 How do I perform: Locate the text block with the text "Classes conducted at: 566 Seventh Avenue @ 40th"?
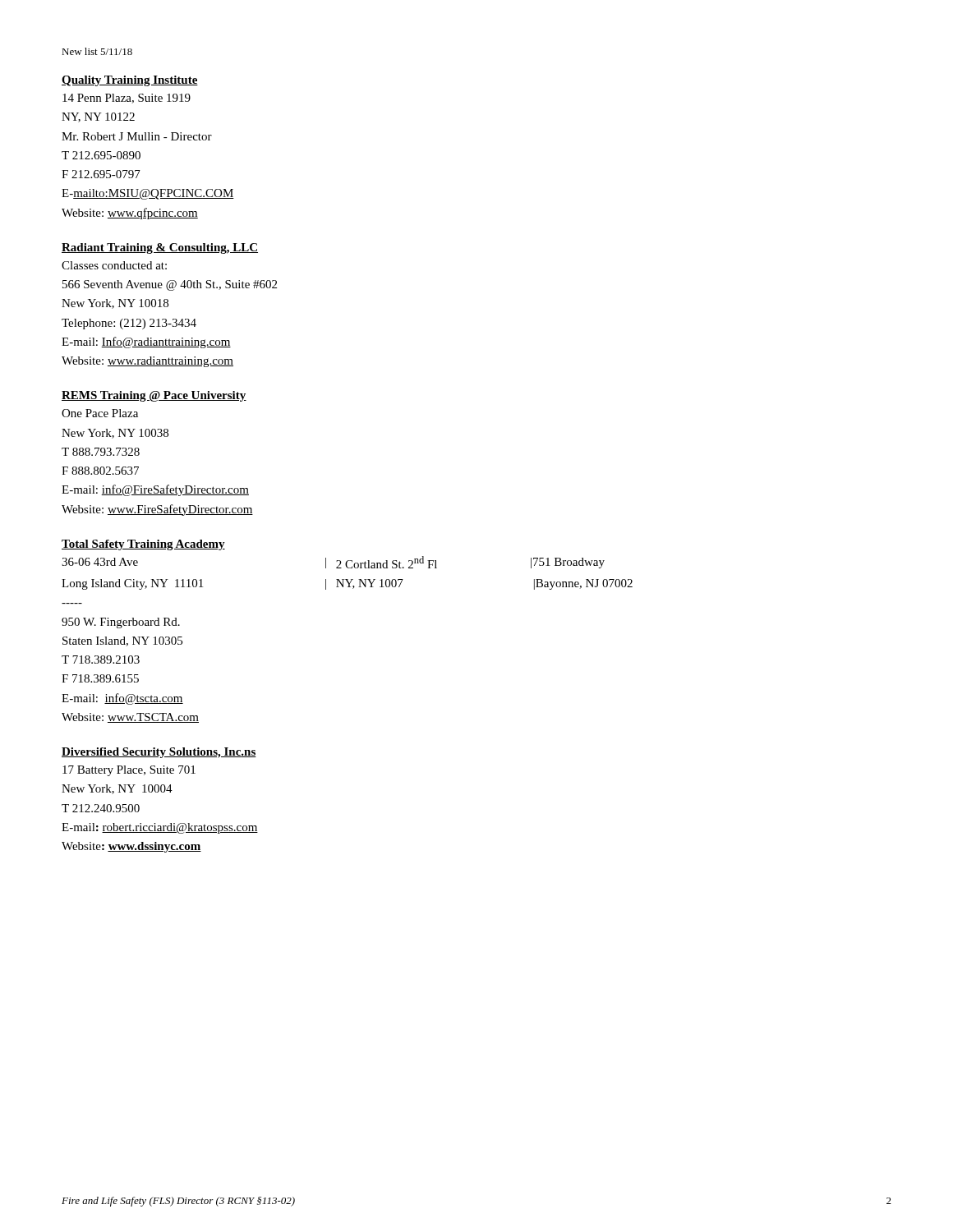click(x=170, y=313)
